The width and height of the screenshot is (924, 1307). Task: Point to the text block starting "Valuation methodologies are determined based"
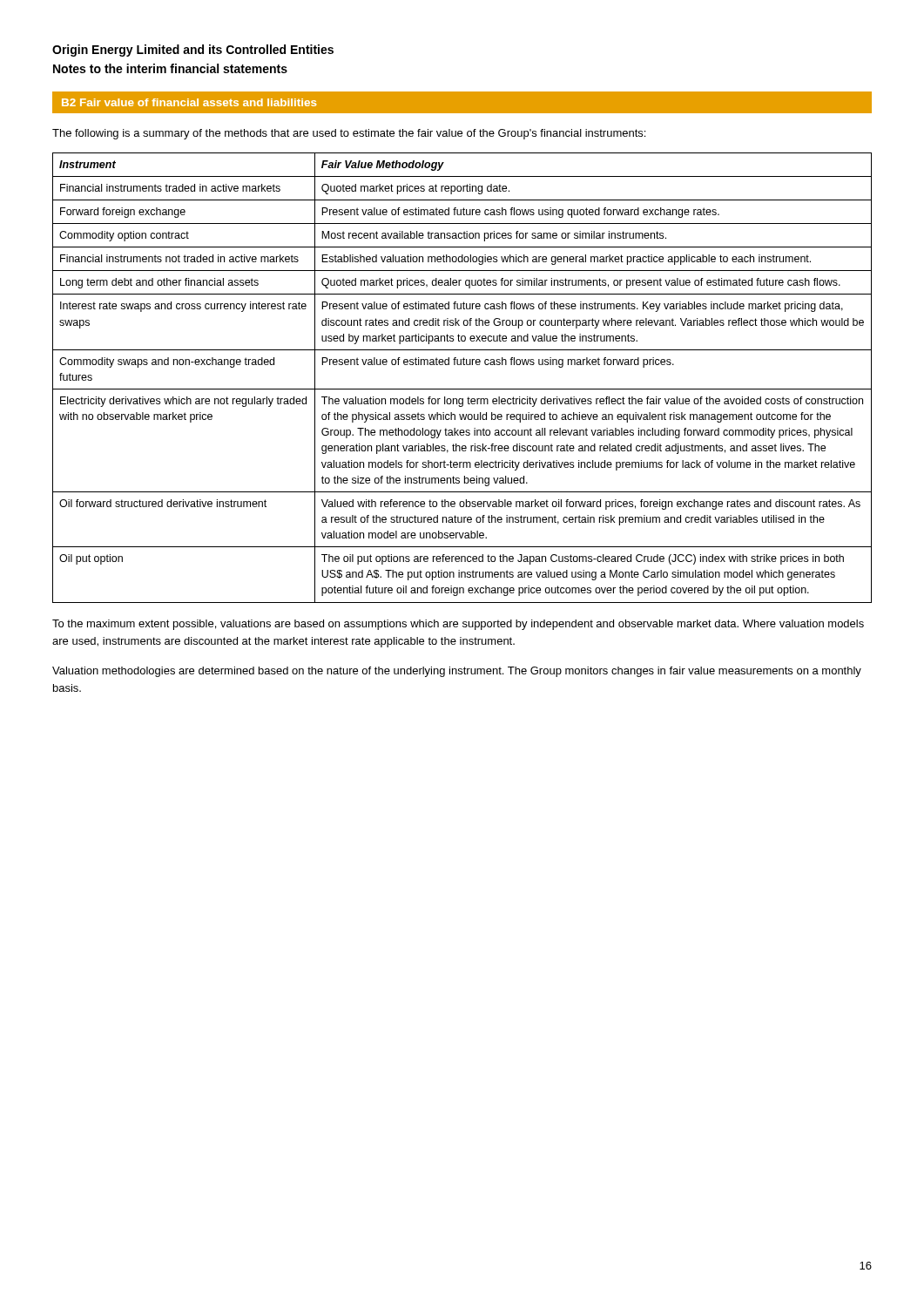(x=462, y=680)
